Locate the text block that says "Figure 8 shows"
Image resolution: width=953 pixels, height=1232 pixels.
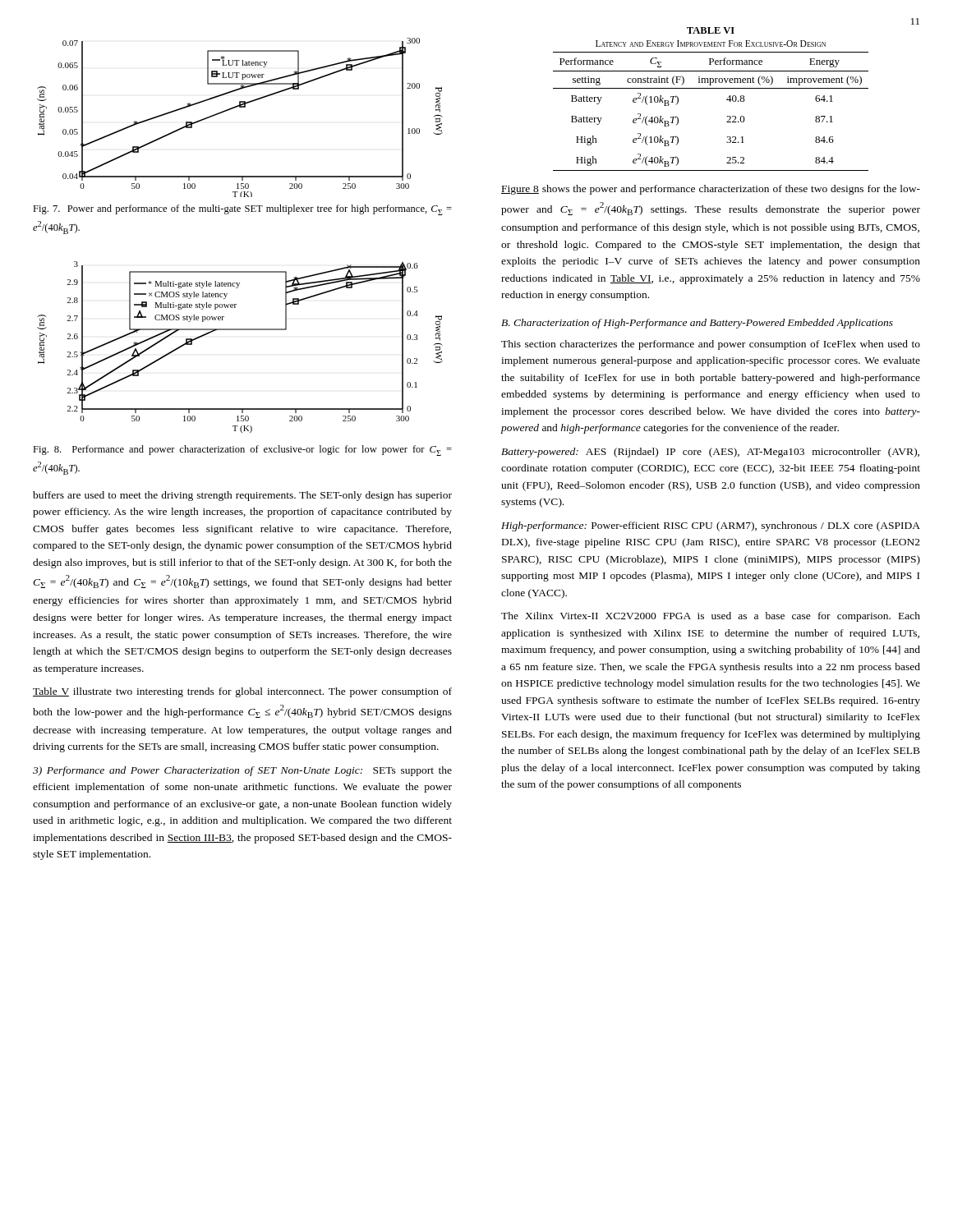click(x=711, y=242)
